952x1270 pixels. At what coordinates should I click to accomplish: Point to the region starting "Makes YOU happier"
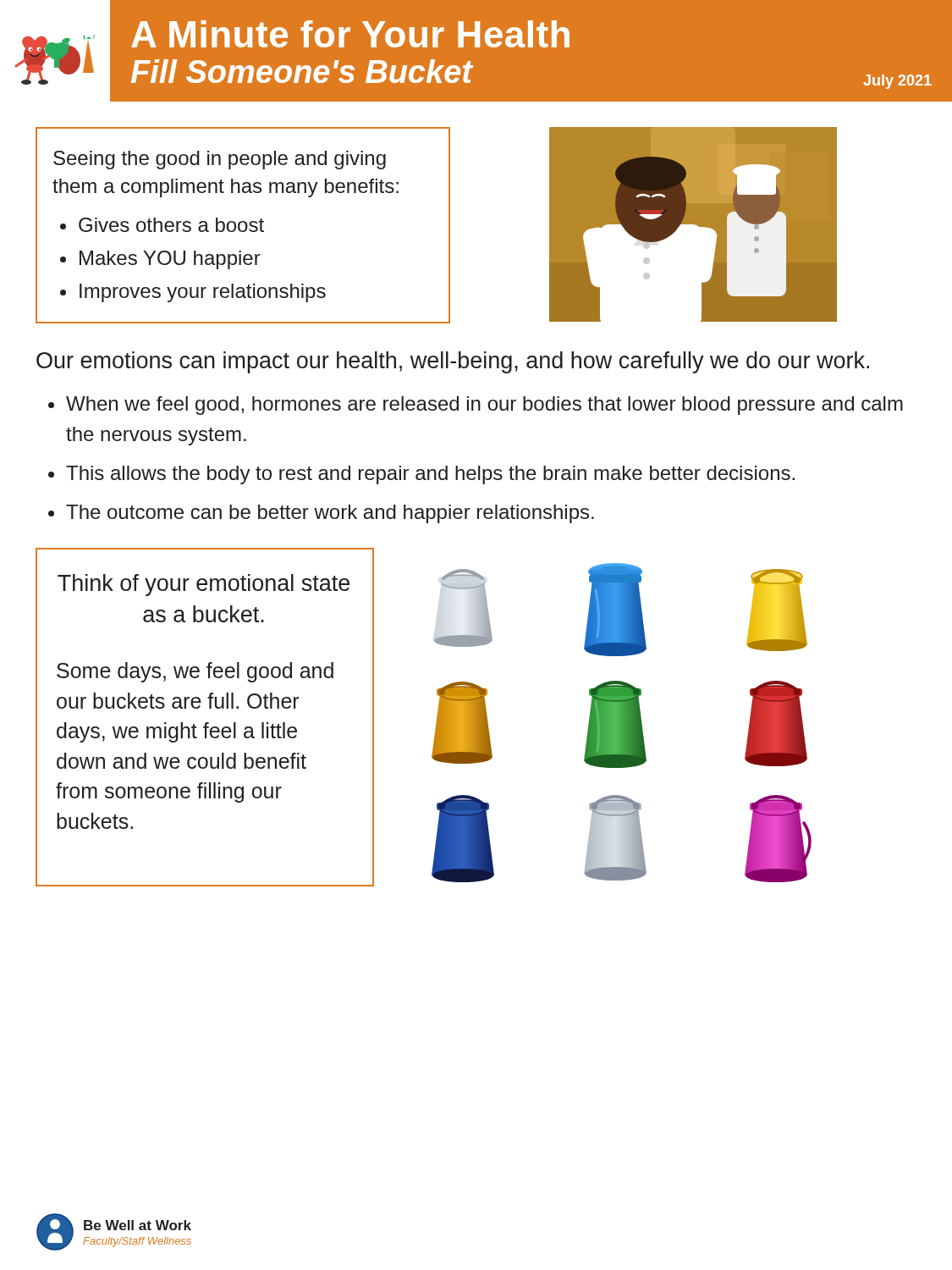coord(169,258)
